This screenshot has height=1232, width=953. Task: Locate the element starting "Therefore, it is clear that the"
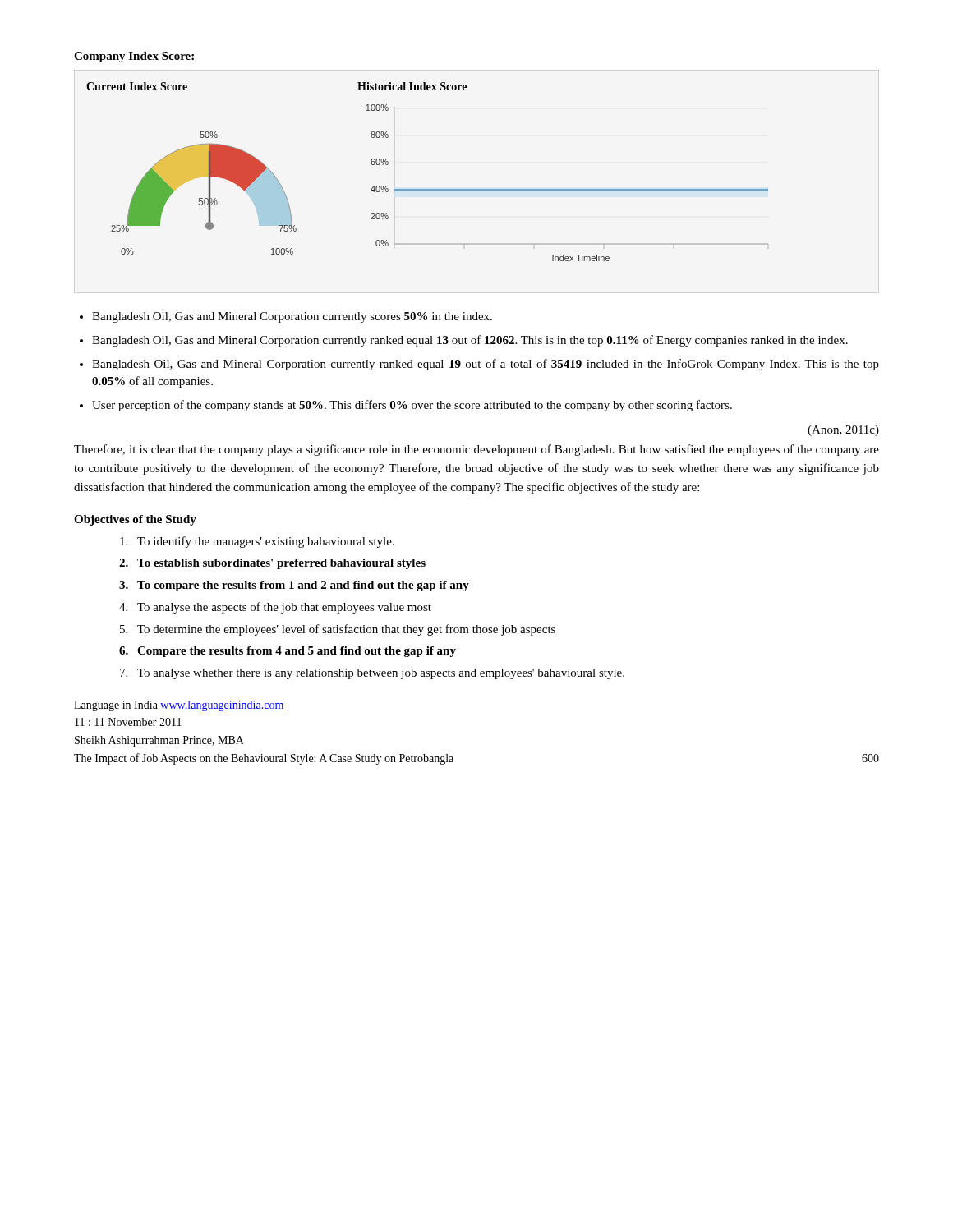pos(476,468)
